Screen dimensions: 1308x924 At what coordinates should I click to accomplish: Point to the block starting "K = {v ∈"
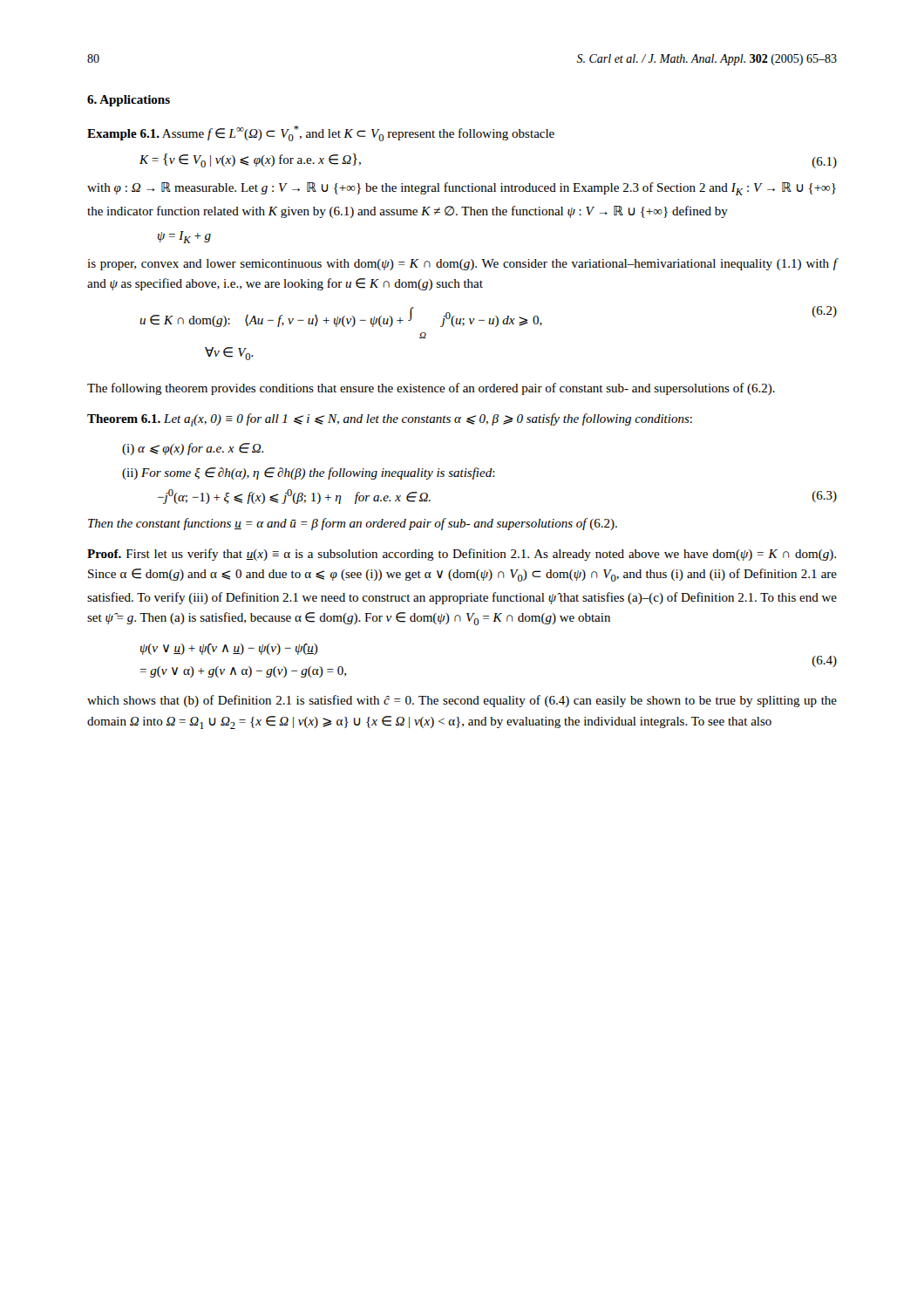(x=244, y=161)
